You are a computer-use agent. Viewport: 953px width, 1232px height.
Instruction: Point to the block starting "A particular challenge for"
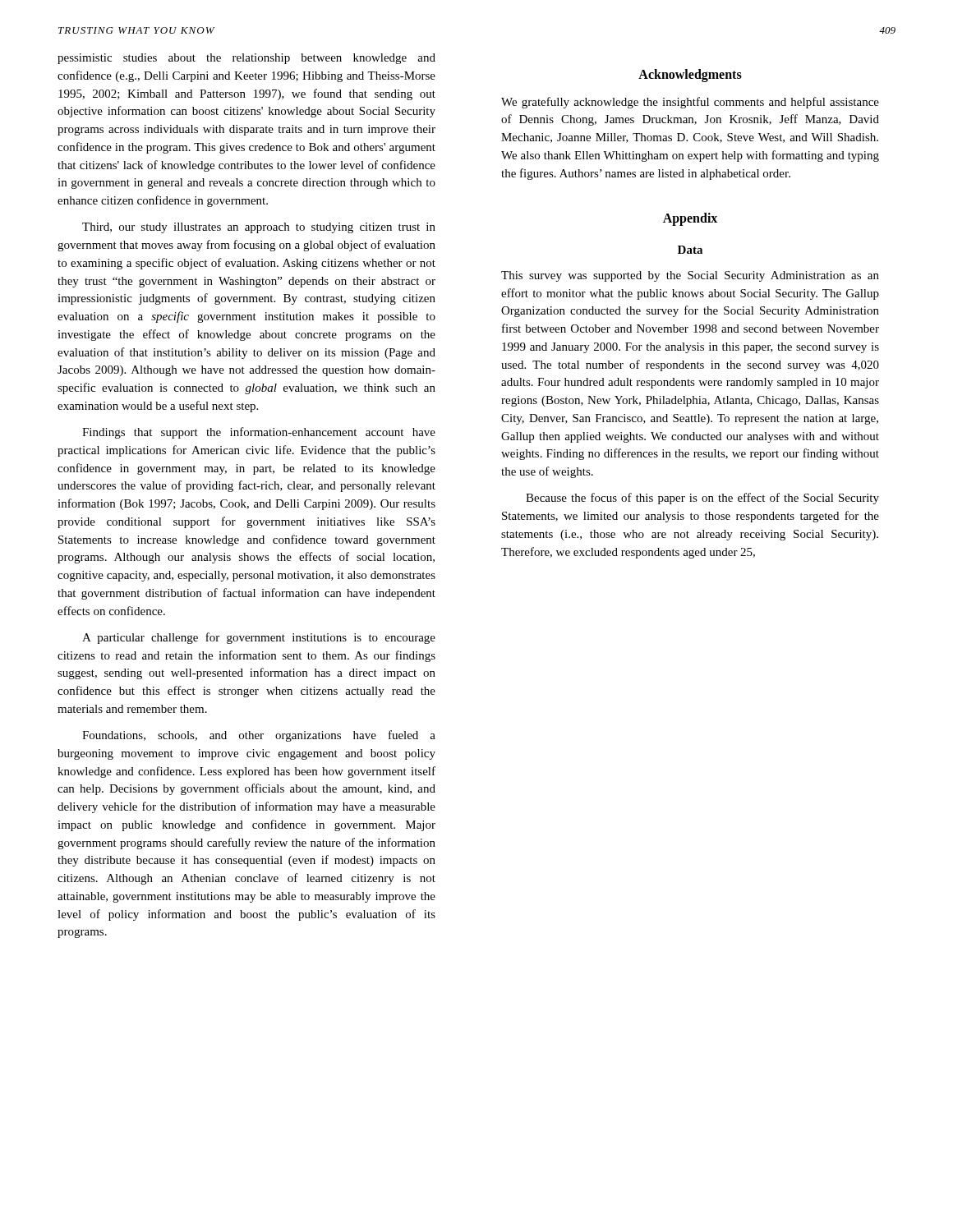coord(246,674)
